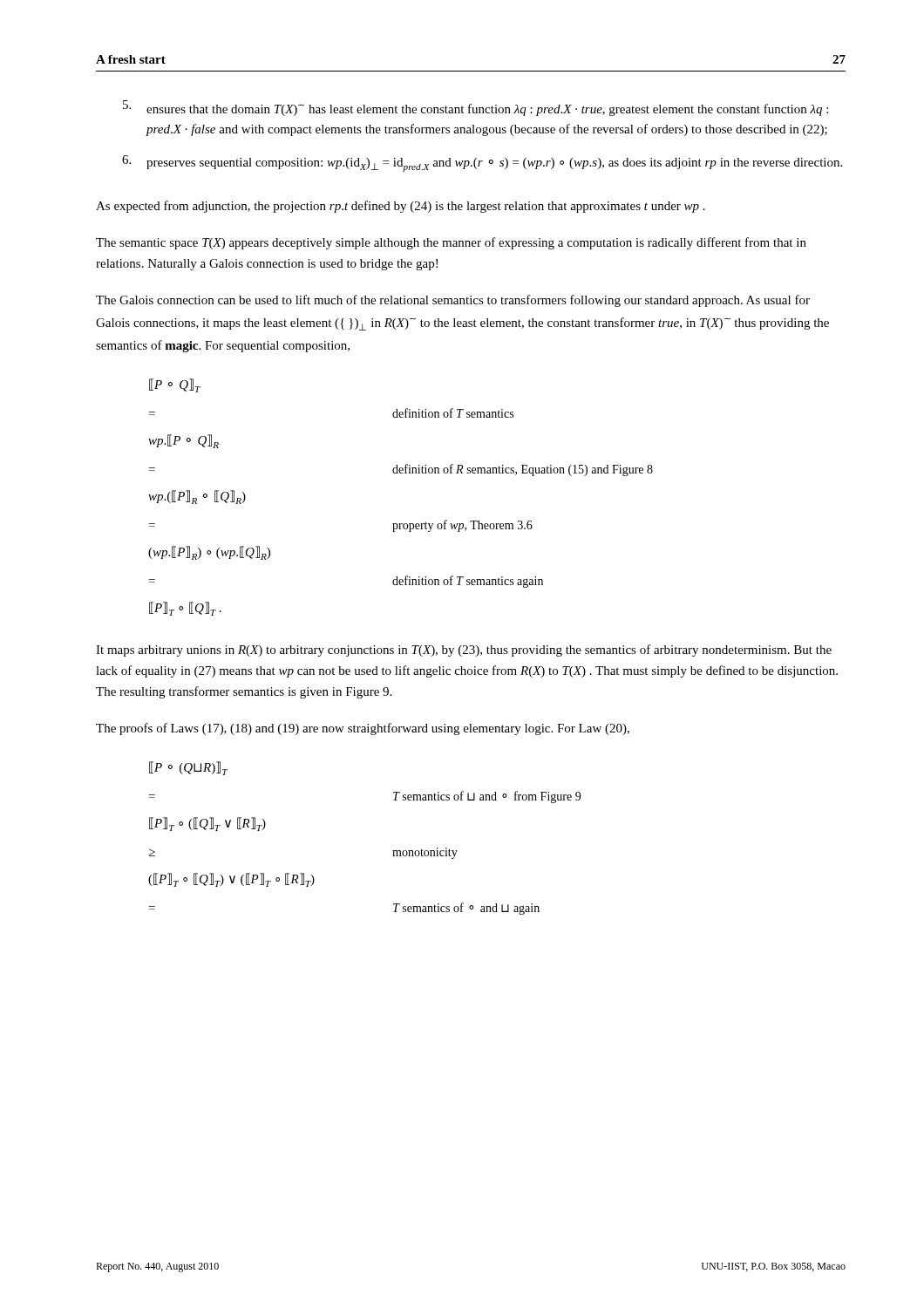Locate the text block containing "The proofs of Laws (17),"
The image size is (924, 1308).
[363, 728]
